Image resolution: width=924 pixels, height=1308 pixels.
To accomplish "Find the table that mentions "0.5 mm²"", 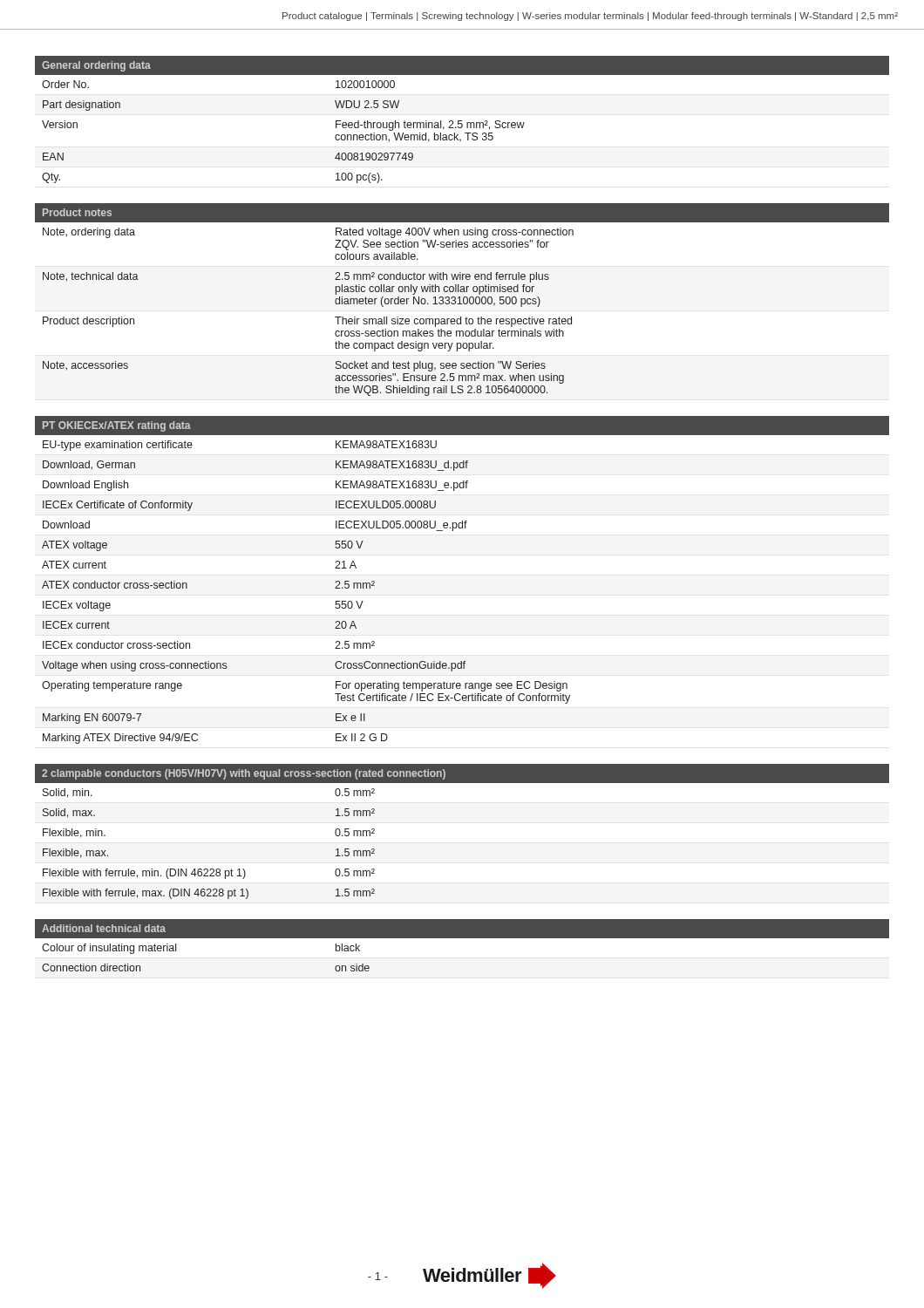I will click(x=462, y=843).
